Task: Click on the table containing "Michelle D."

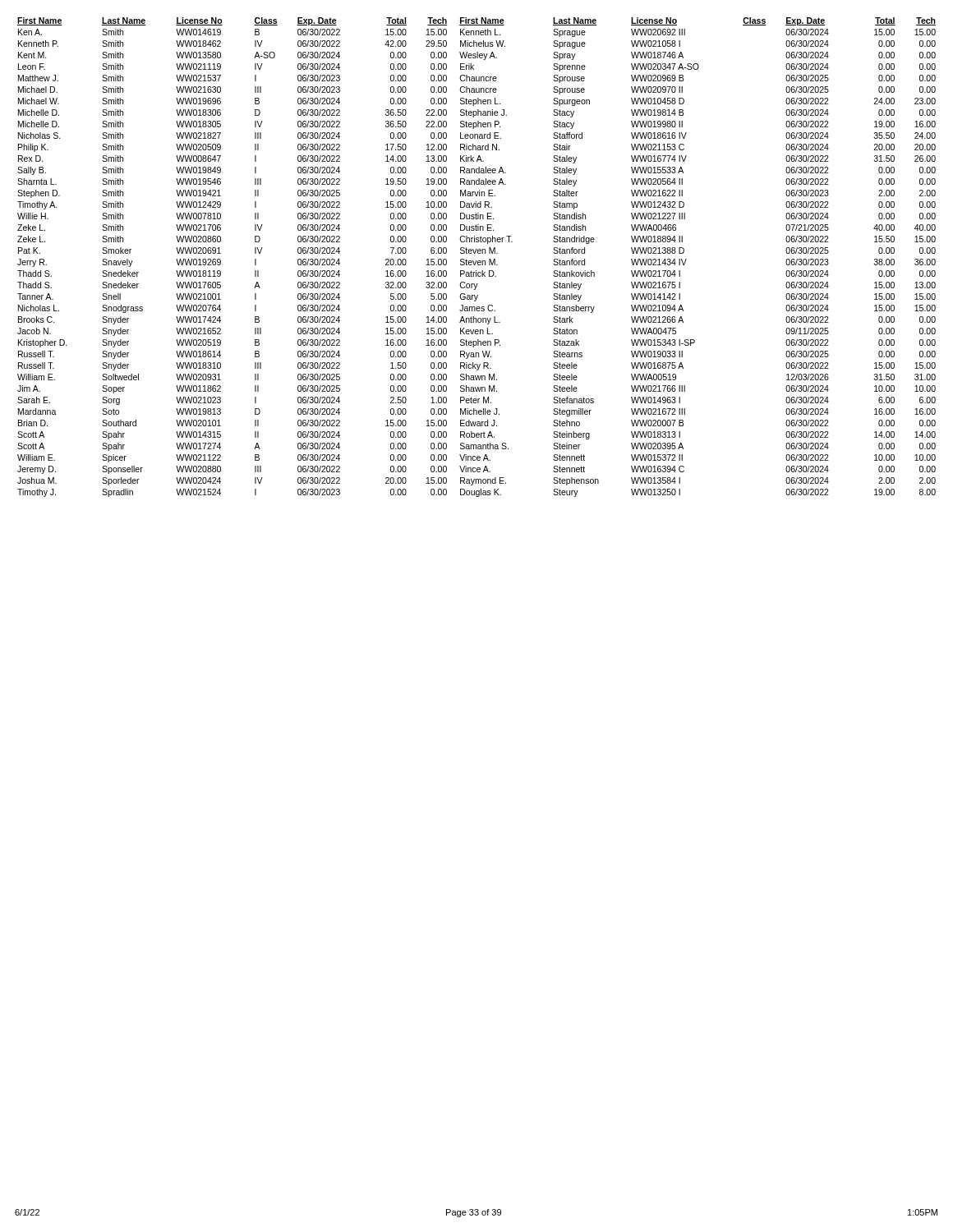Action: tap(476, 256)
